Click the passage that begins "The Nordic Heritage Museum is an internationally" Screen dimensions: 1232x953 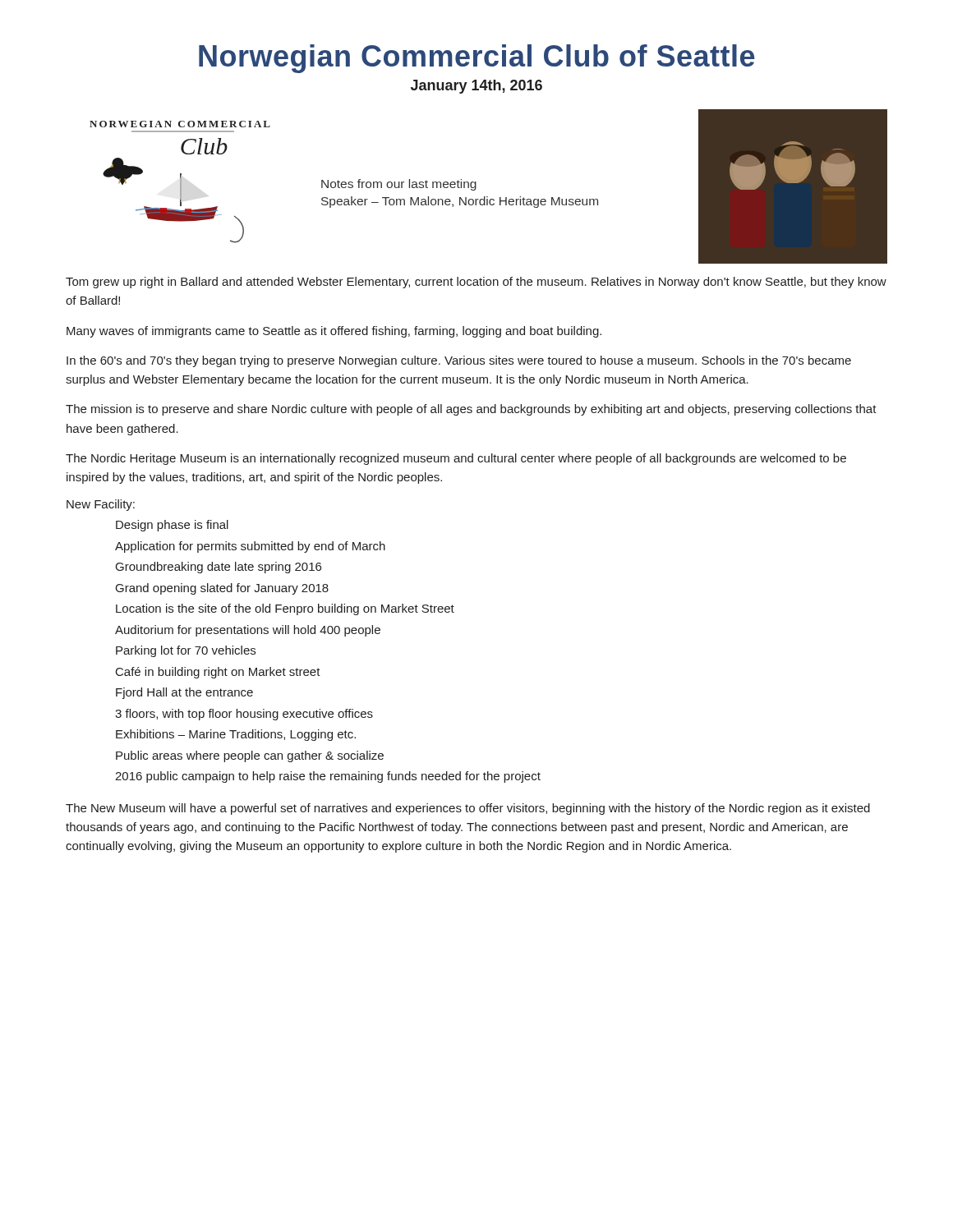[x=456, y=467]
